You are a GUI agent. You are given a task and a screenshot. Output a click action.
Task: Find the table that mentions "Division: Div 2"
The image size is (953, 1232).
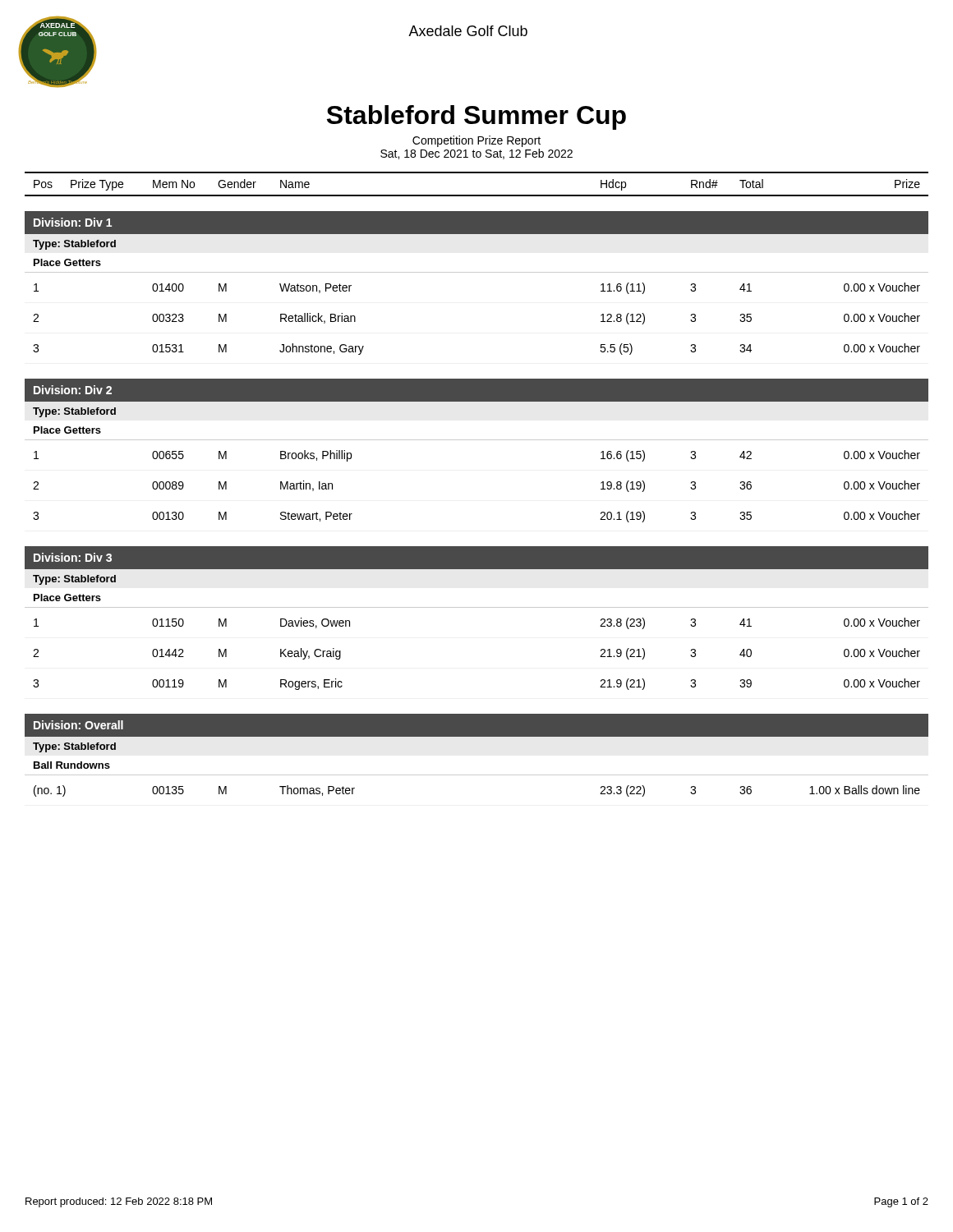(x=476, y=455)
